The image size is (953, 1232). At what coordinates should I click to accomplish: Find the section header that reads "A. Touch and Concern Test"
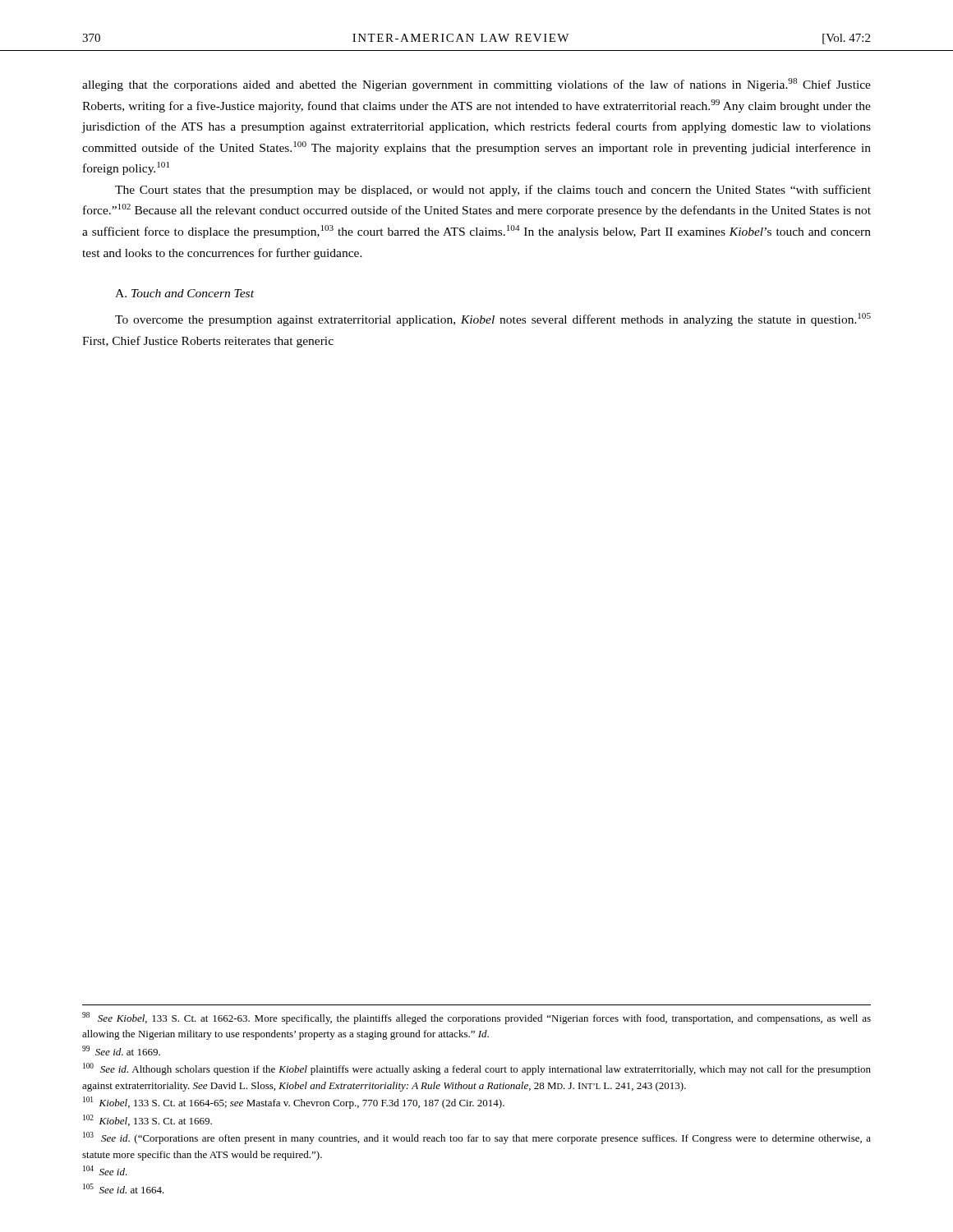click(184, 293)
